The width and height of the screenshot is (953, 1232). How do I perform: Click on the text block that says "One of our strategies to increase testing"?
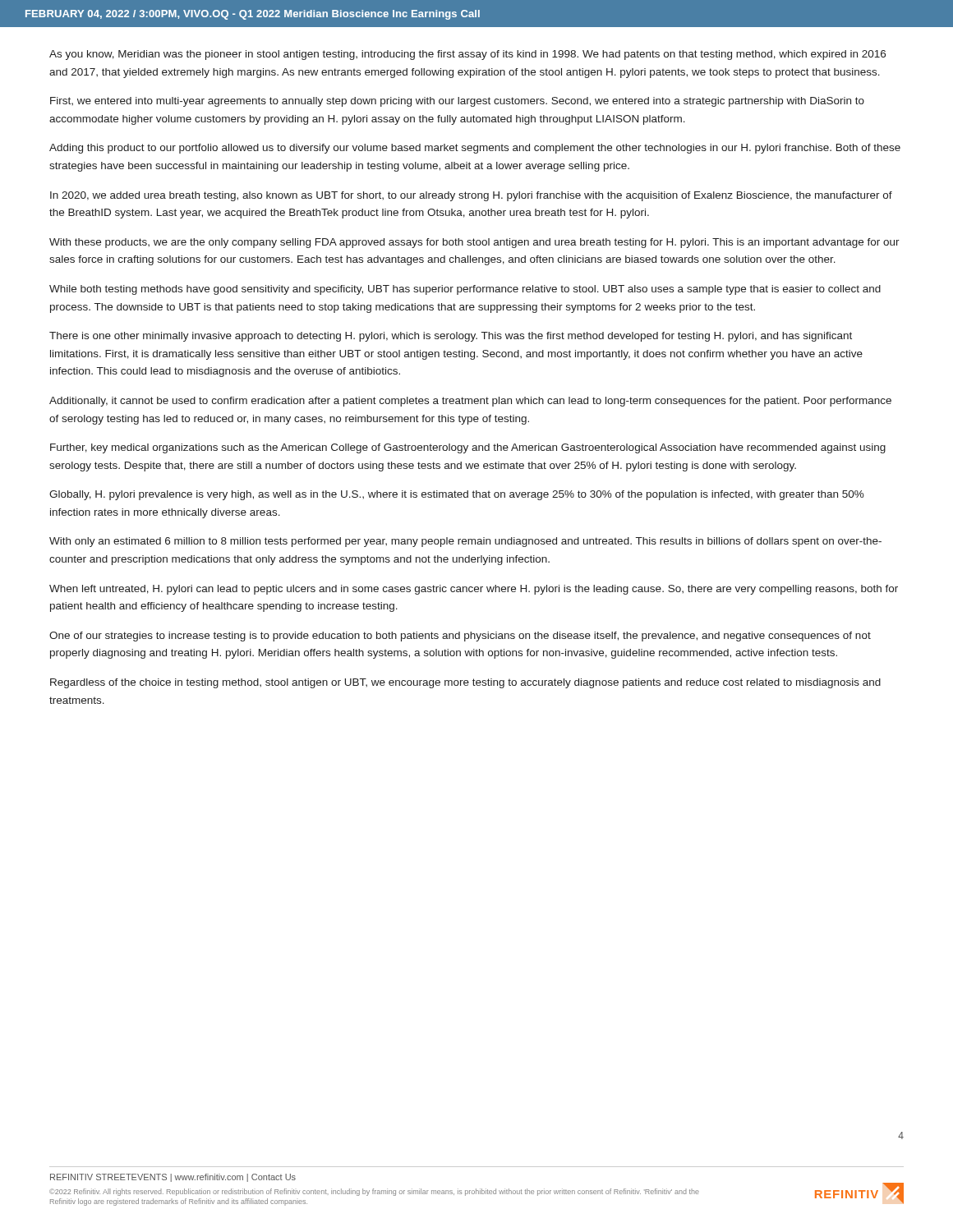(x=460, y=644)
